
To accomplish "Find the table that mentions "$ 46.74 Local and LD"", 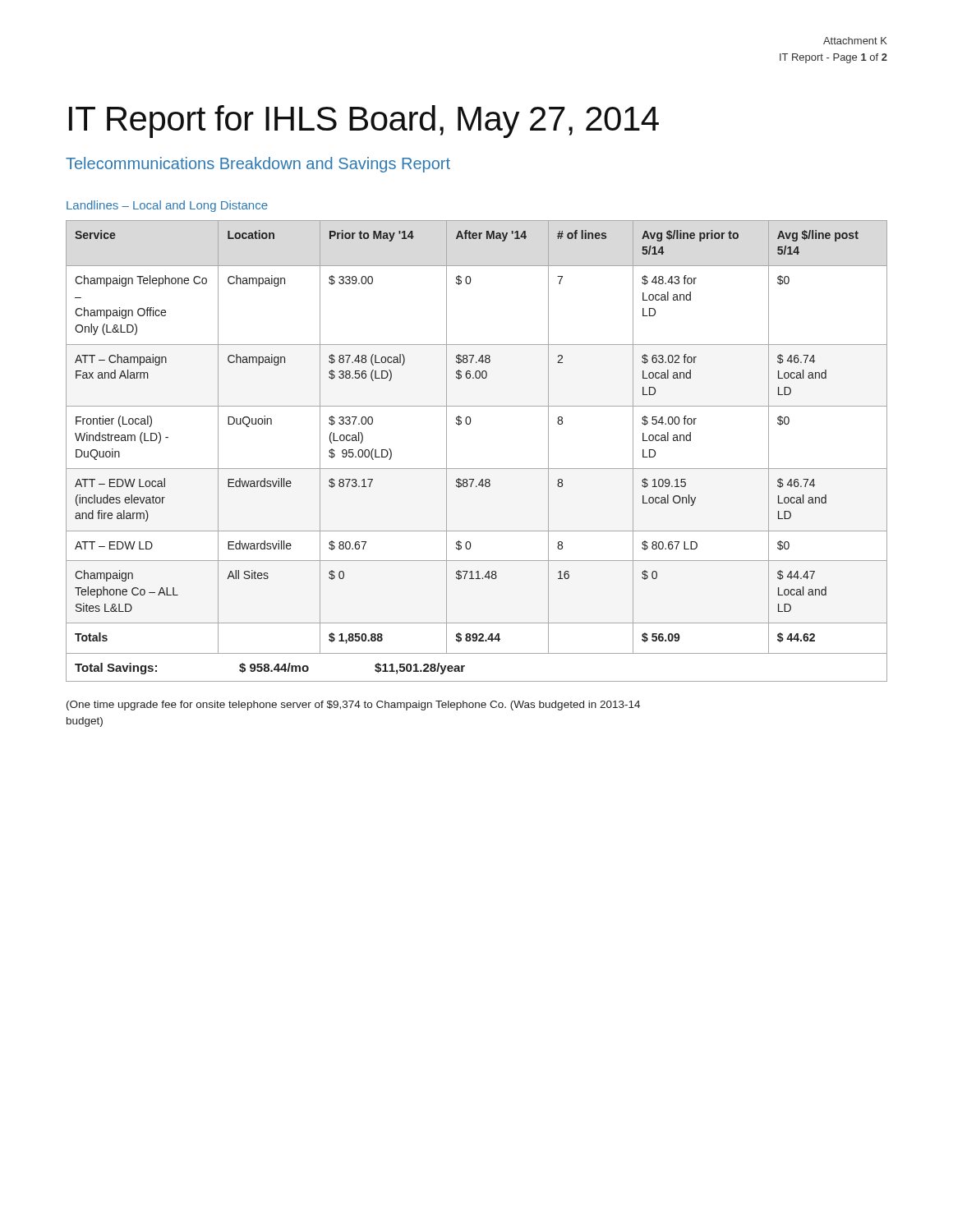I will tap(476, 451).
